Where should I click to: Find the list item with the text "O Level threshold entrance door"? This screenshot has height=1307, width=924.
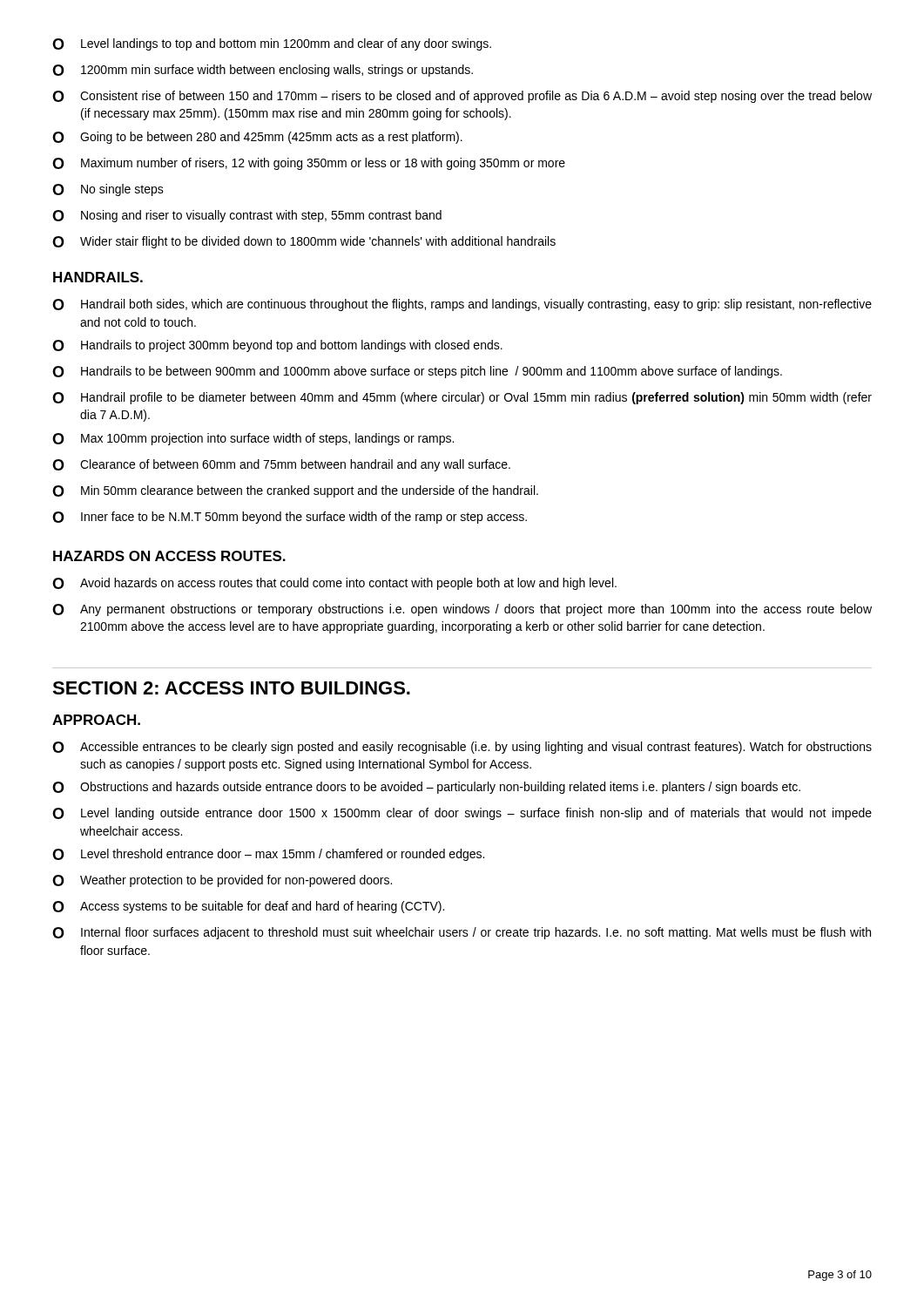462,856
